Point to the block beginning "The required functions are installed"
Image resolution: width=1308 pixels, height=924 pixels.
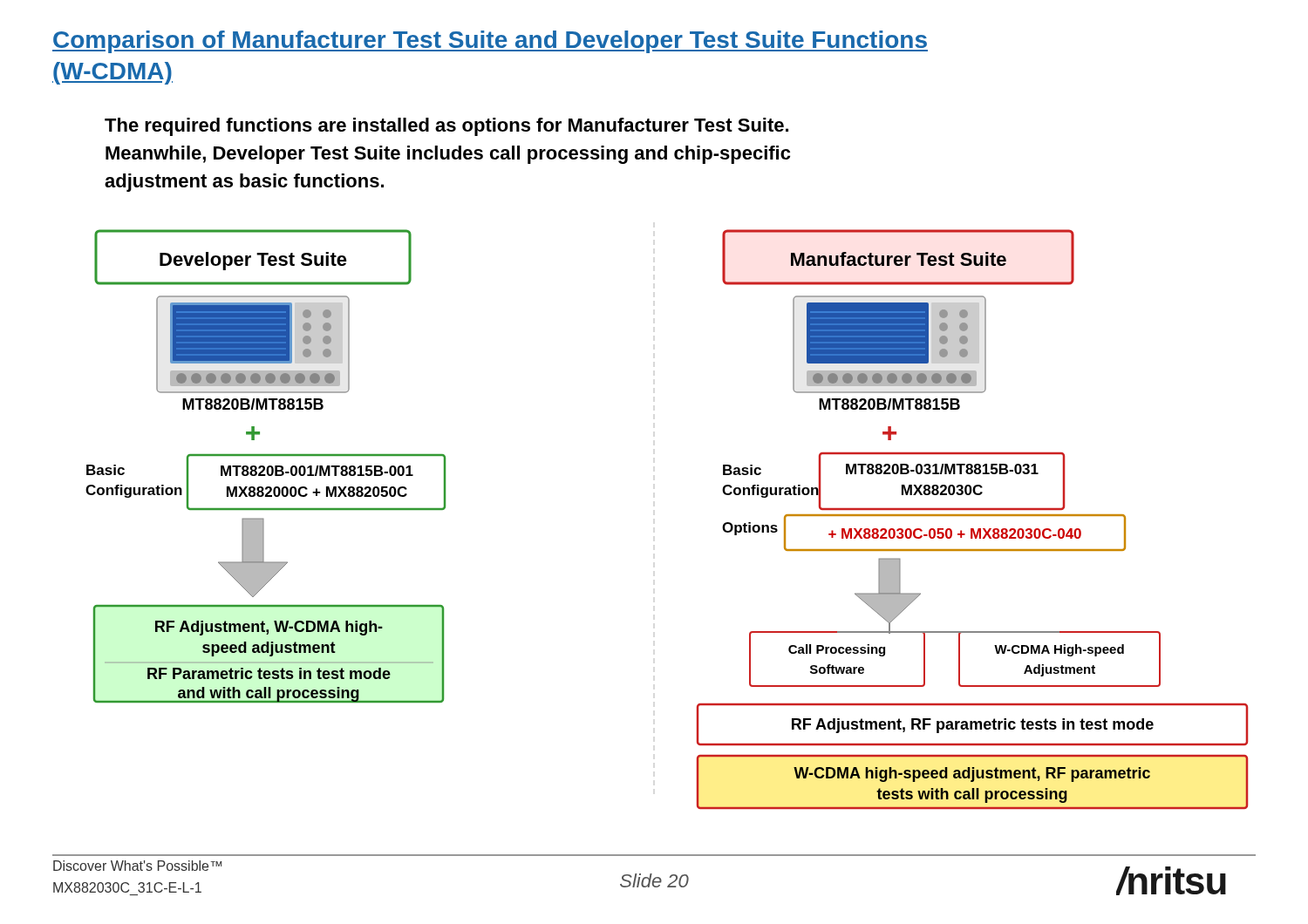[x=667, y=153]
